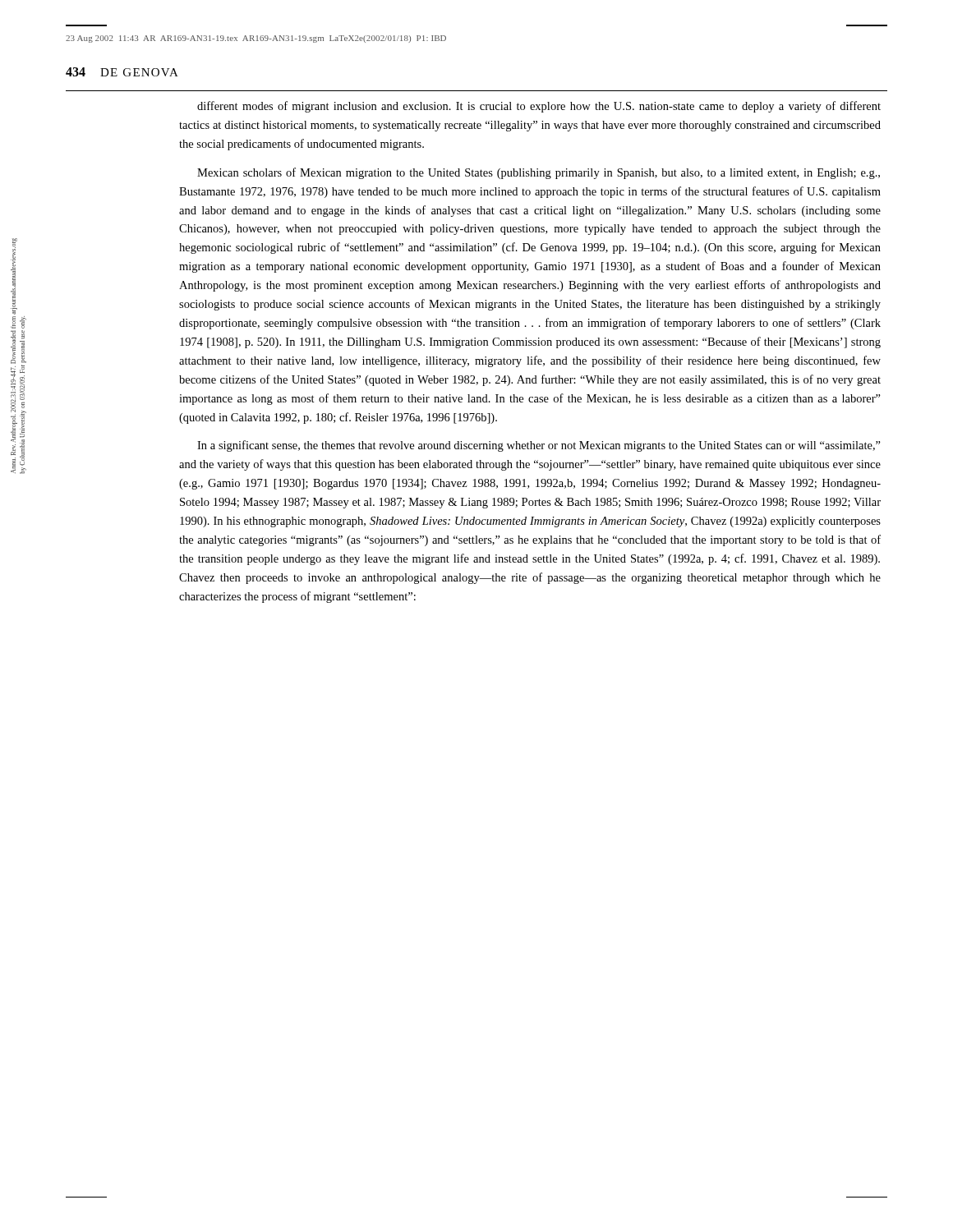Locate the block of text that opens with "different modes of migrant inclusion and"
This screenshot has height=1232, width=953.
click(530, 125)
